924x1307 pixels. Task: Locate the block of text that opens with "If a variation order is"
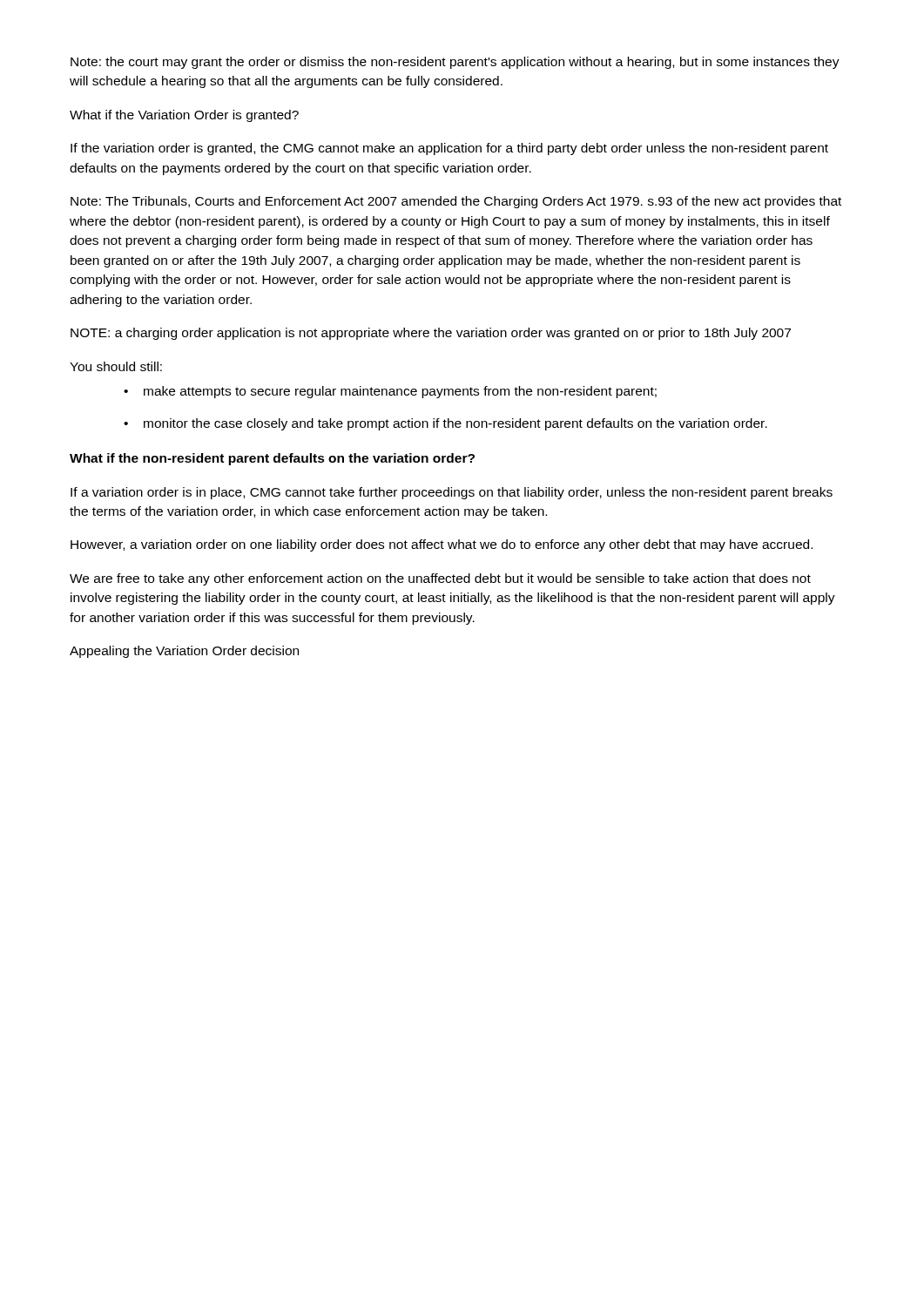[451, 501]
